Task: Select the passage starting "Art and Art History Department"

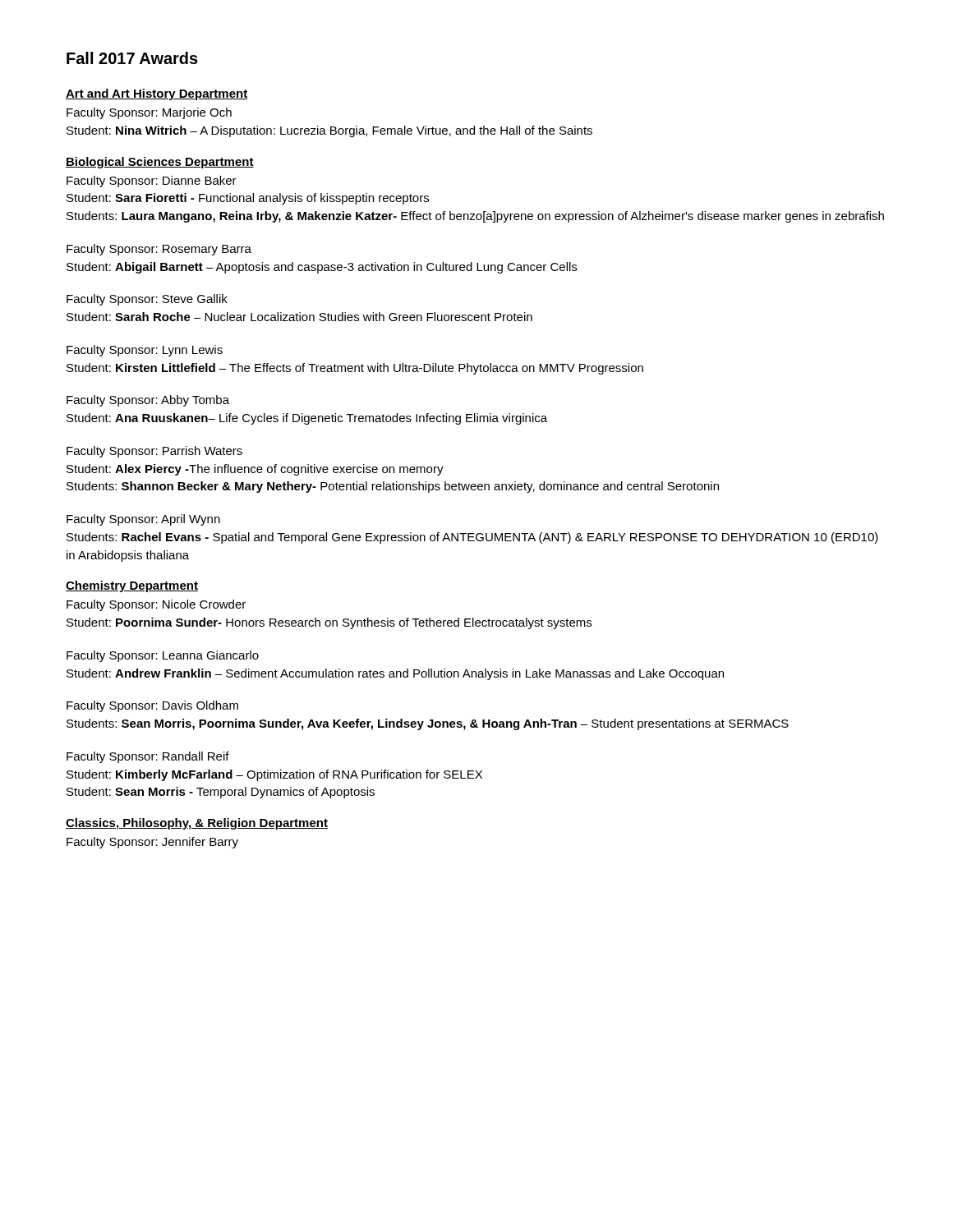Action: 157,93
